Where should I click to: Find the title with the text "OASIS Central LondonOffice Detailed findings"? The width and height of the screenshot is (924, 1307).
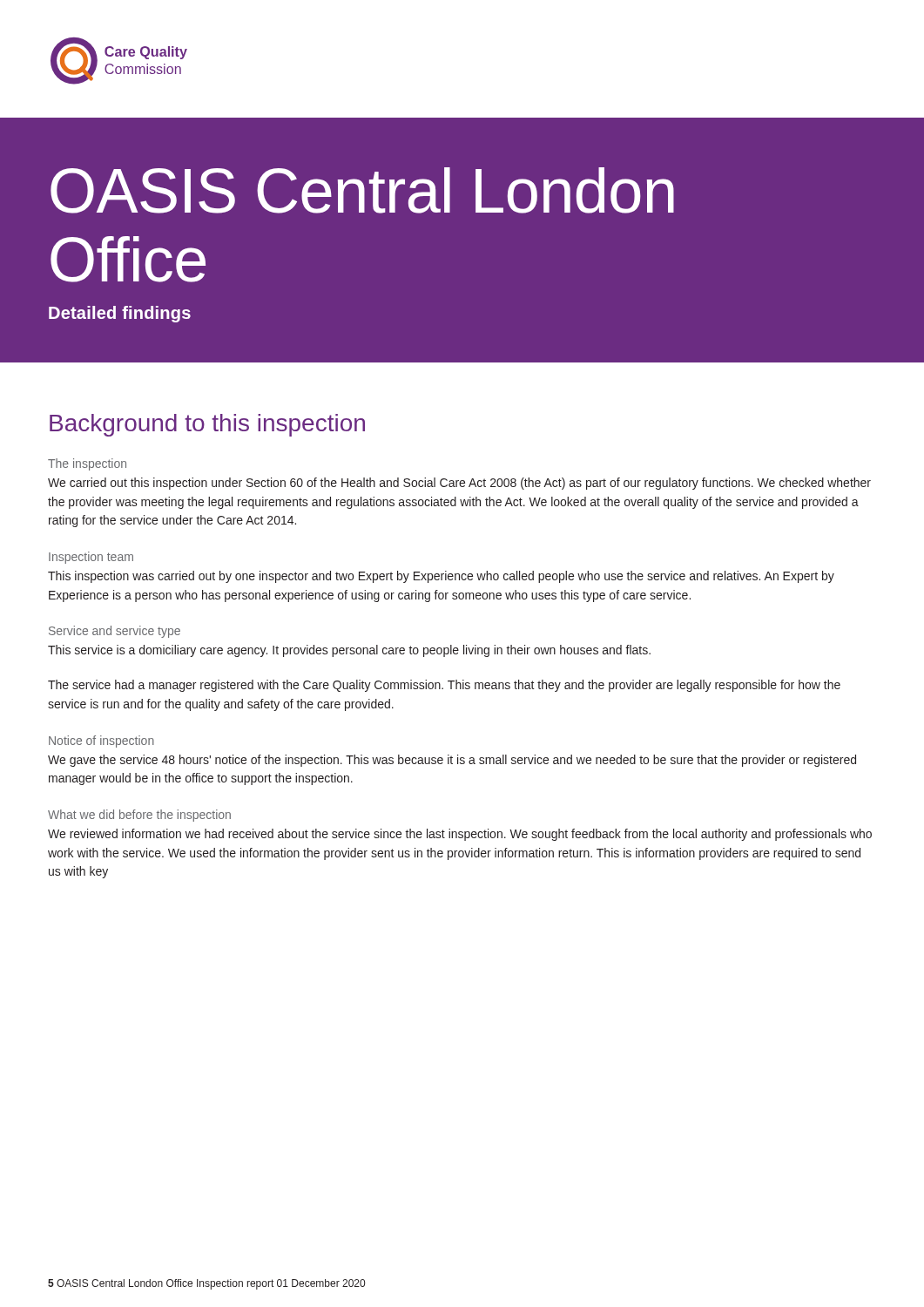pos(362,190)
